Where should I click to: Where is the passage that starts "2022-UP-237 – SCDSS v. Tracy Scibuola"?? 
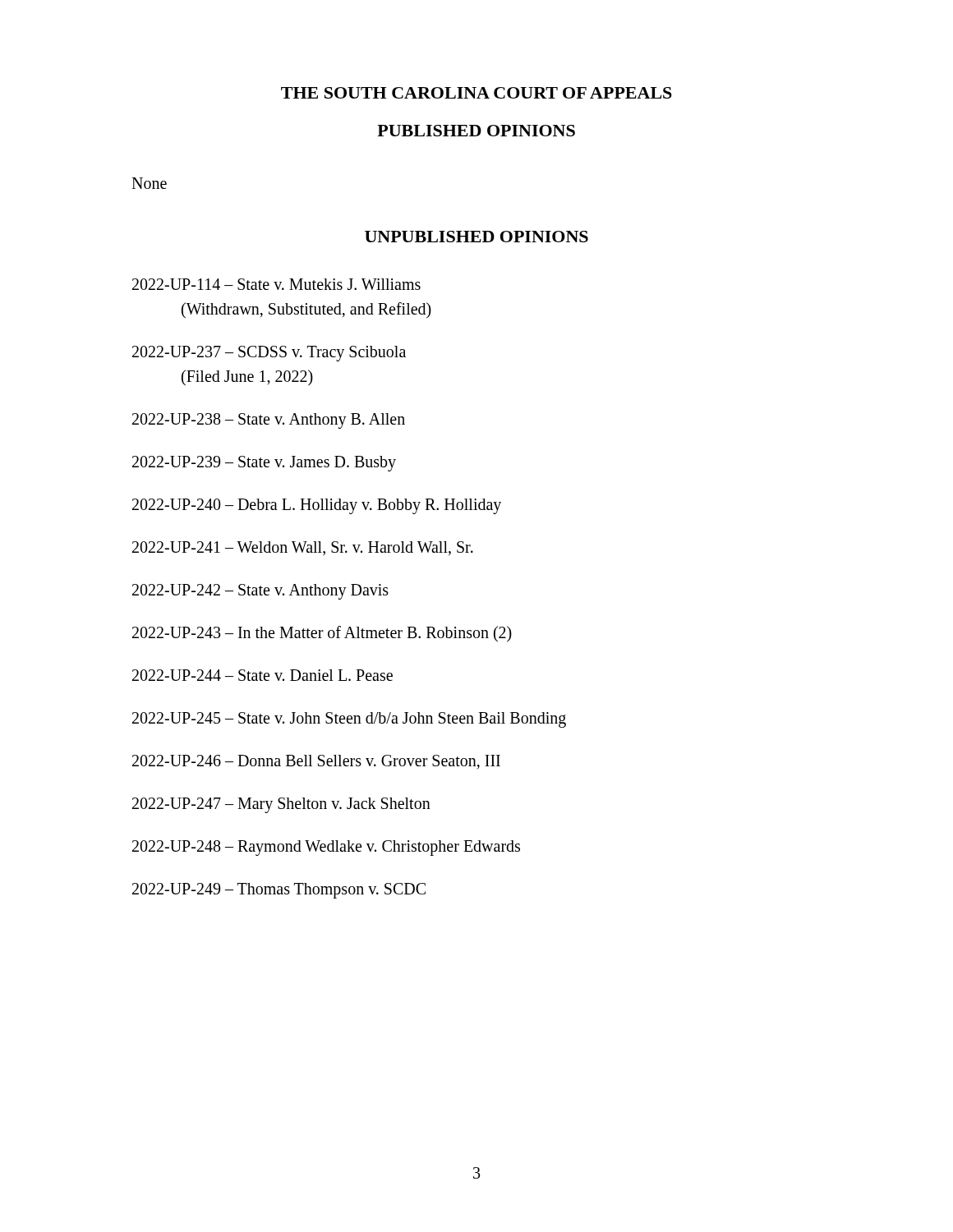point(269,354)
